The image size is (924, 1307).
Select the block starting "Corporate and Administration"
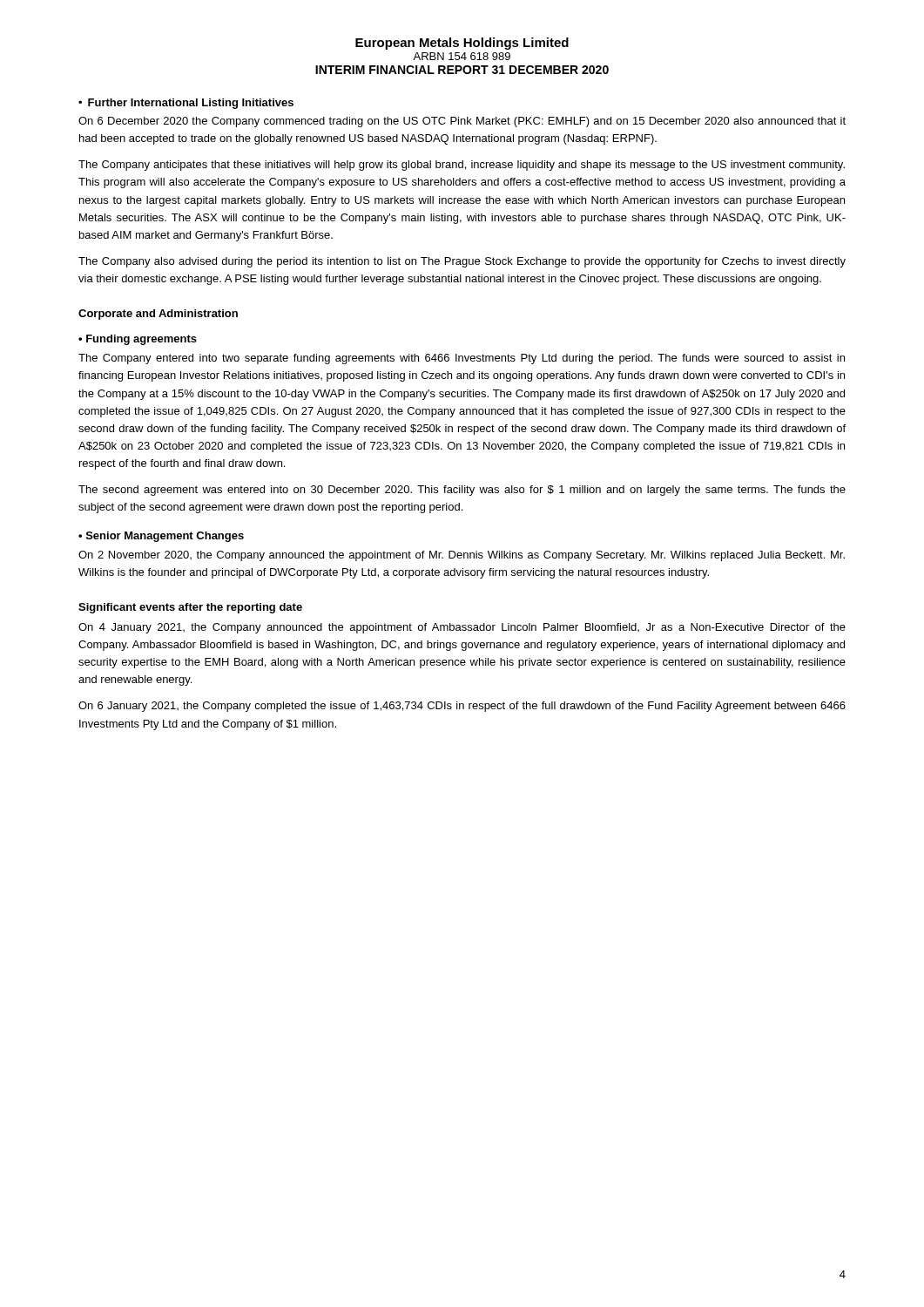[x=158, y=313]
